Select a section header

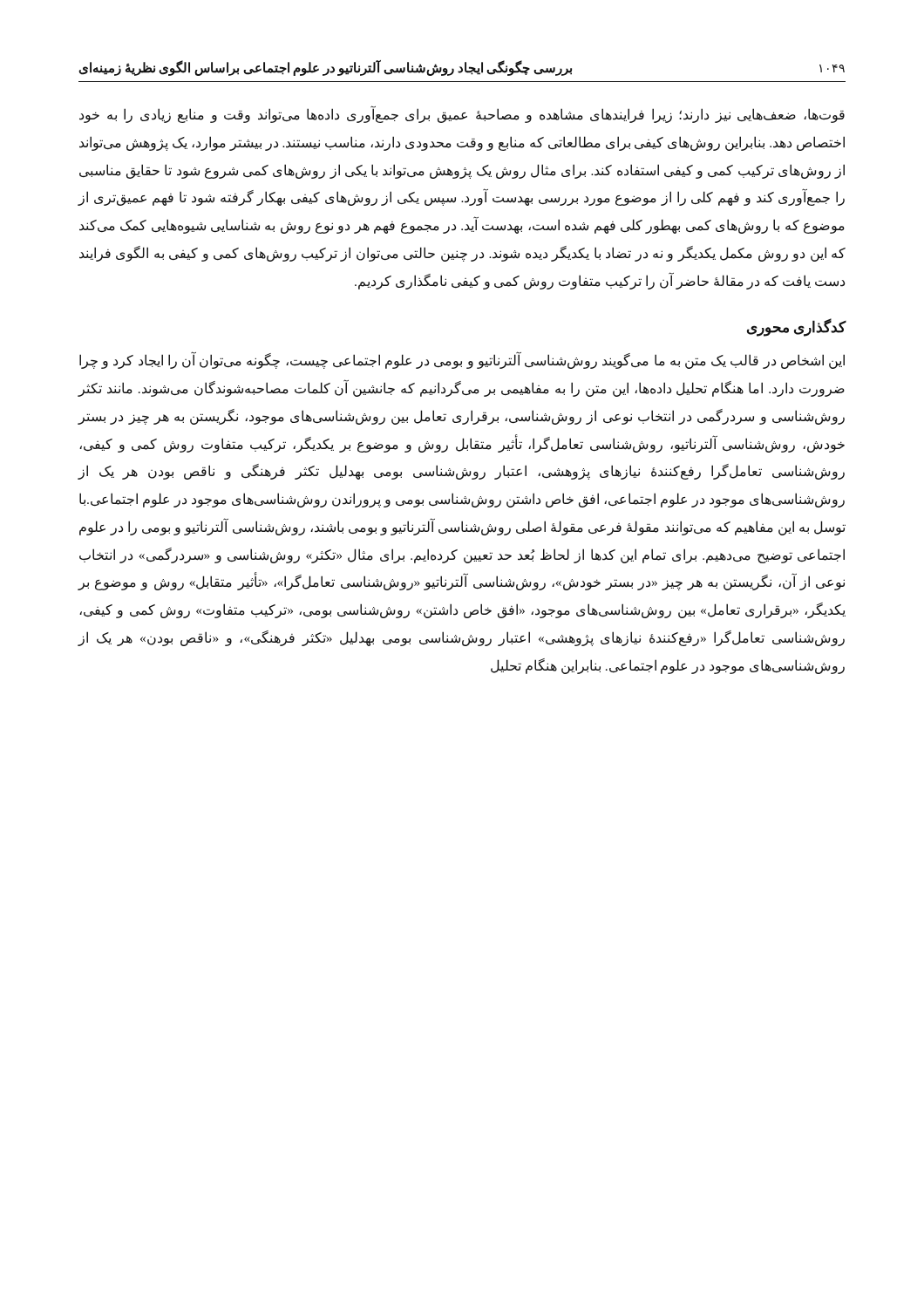pos(796,328)
